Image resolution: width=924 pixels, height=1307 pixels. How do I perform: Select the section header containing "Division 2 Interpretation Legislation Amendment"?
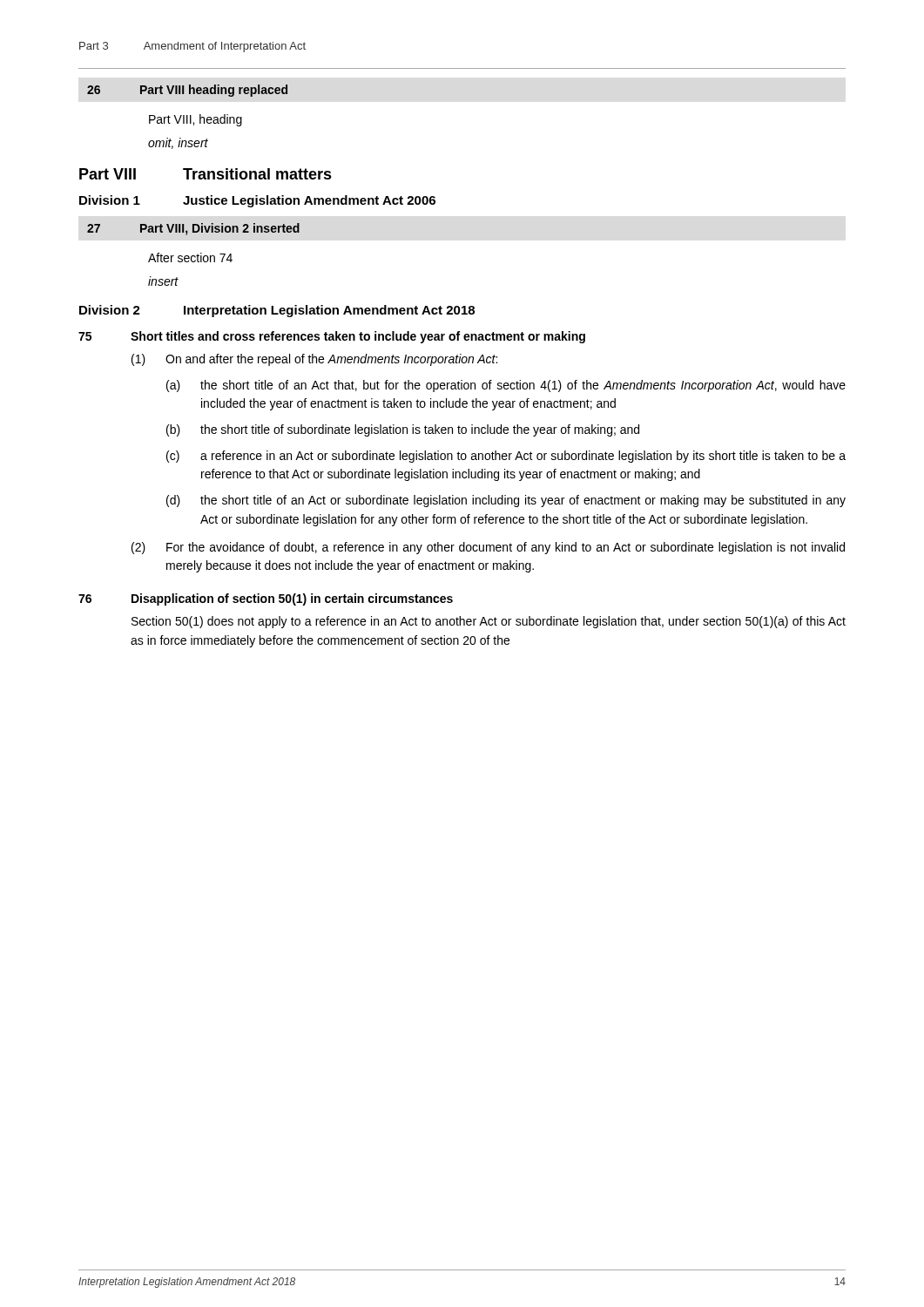coord(277,310)
